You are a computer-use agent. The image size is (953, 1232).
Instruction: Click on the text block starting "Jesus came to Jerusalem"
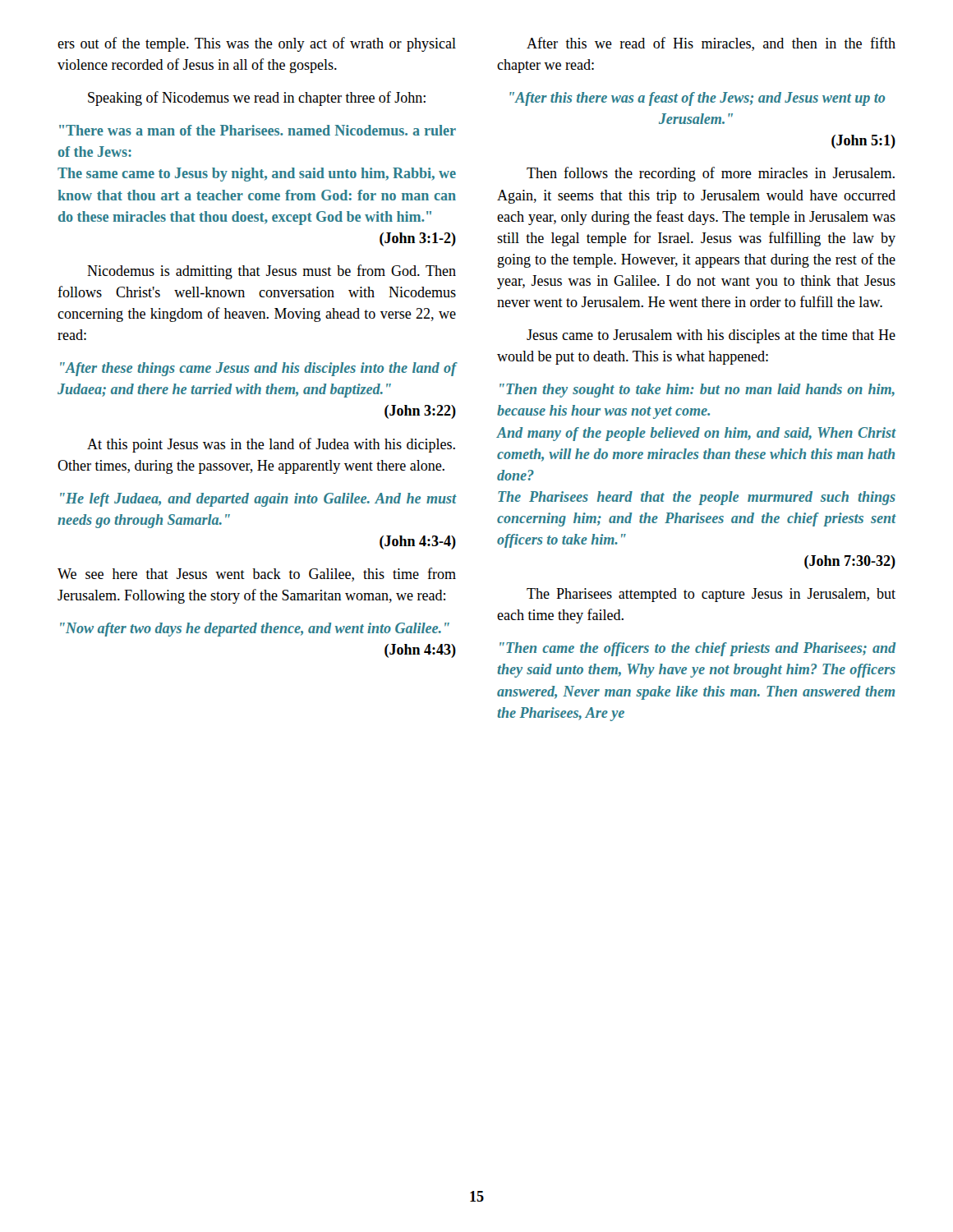[x=696, y=346]
